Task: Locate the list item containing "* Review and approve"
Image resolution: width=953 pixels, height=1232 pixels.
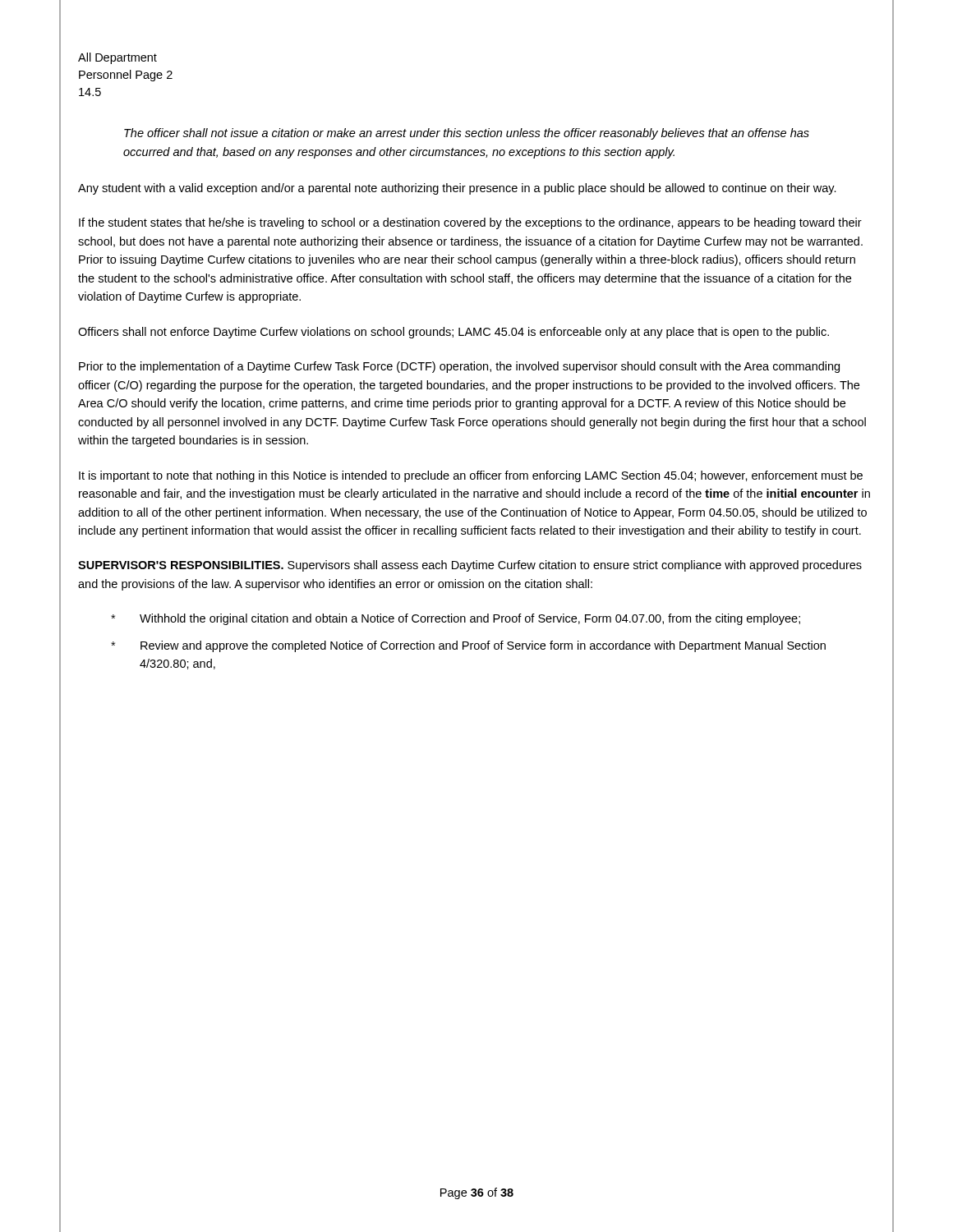Action: coord(469,653)
